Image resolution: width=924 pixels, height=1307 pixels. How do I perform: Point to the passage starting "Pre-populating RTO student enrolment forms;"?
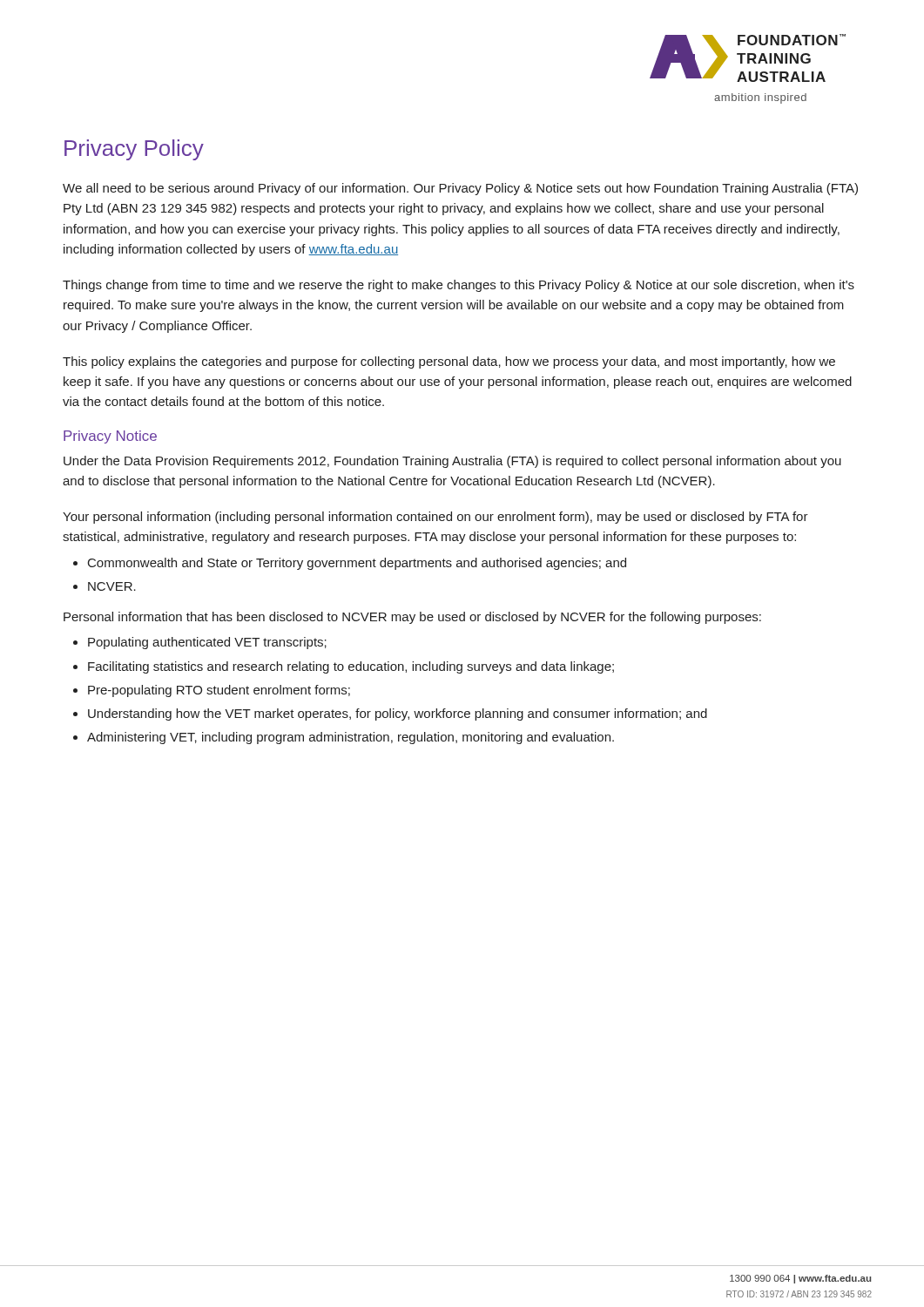[219, 691]
